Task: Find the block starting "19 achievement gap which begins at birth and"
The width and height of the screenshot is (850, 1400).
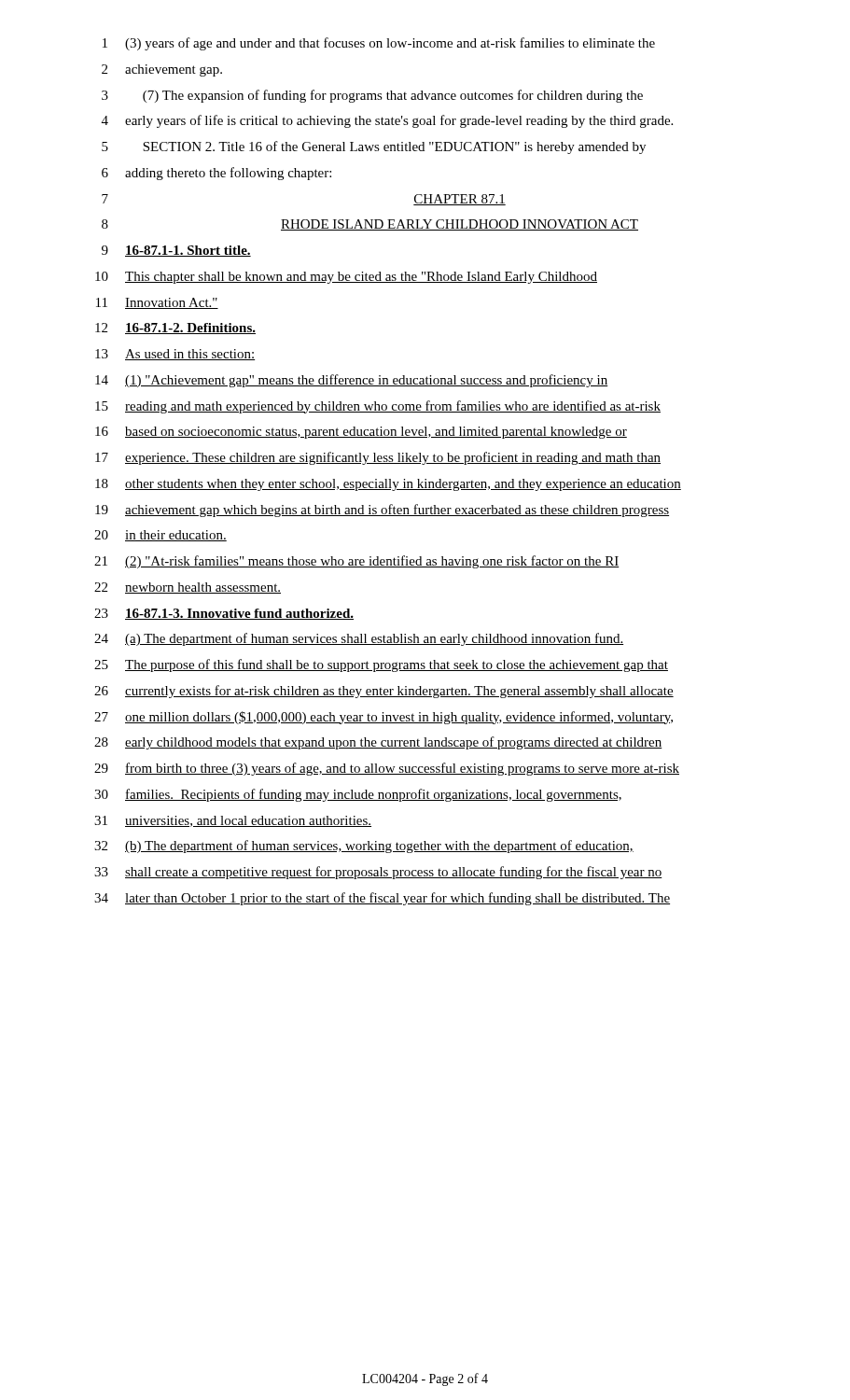Action: (x=434, y=510)
